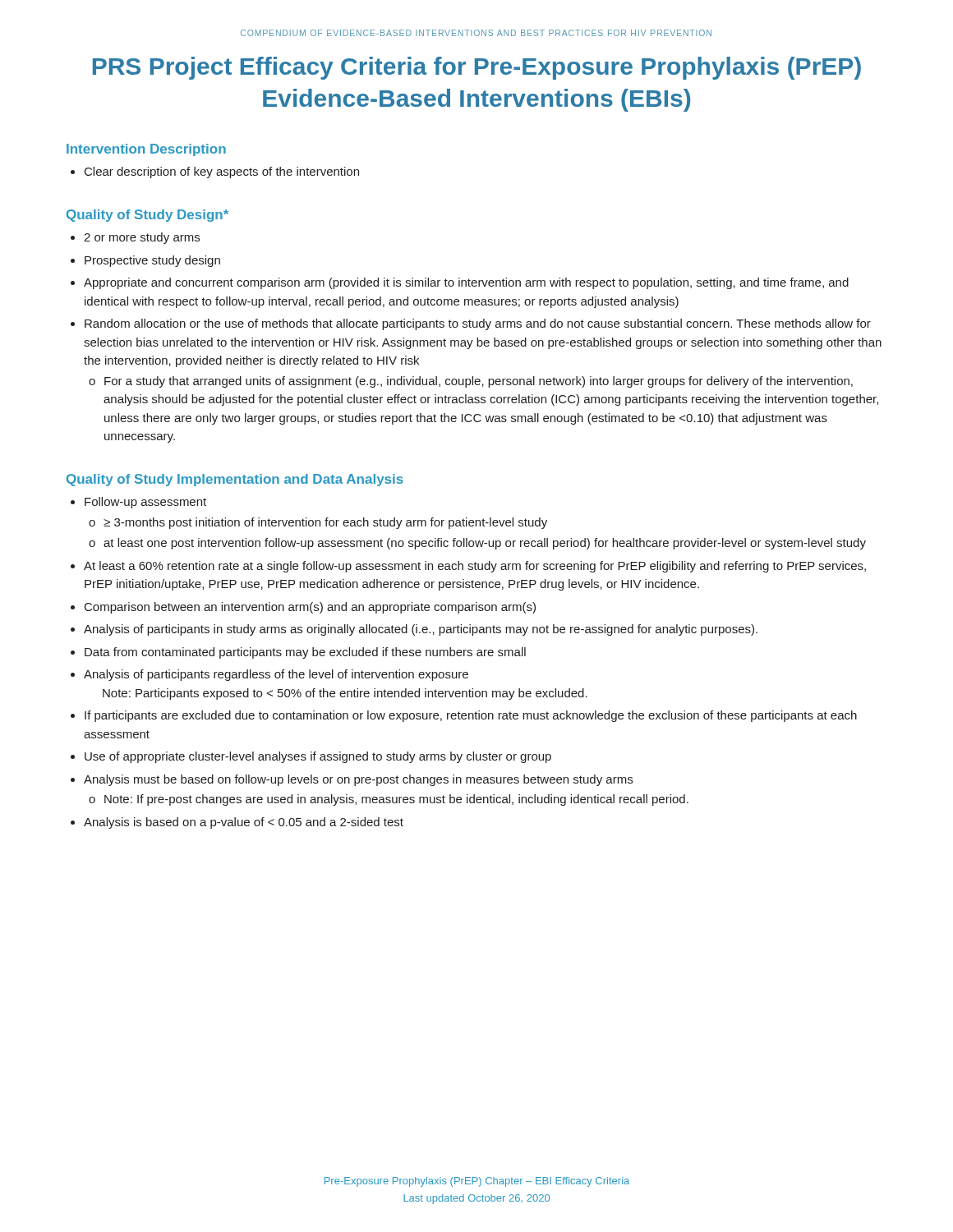Point to the block starting "Comparison between an intervention arm(s) and"
Screen dimensions: 1232x953
pyautogui.click(x=310, y=606)
